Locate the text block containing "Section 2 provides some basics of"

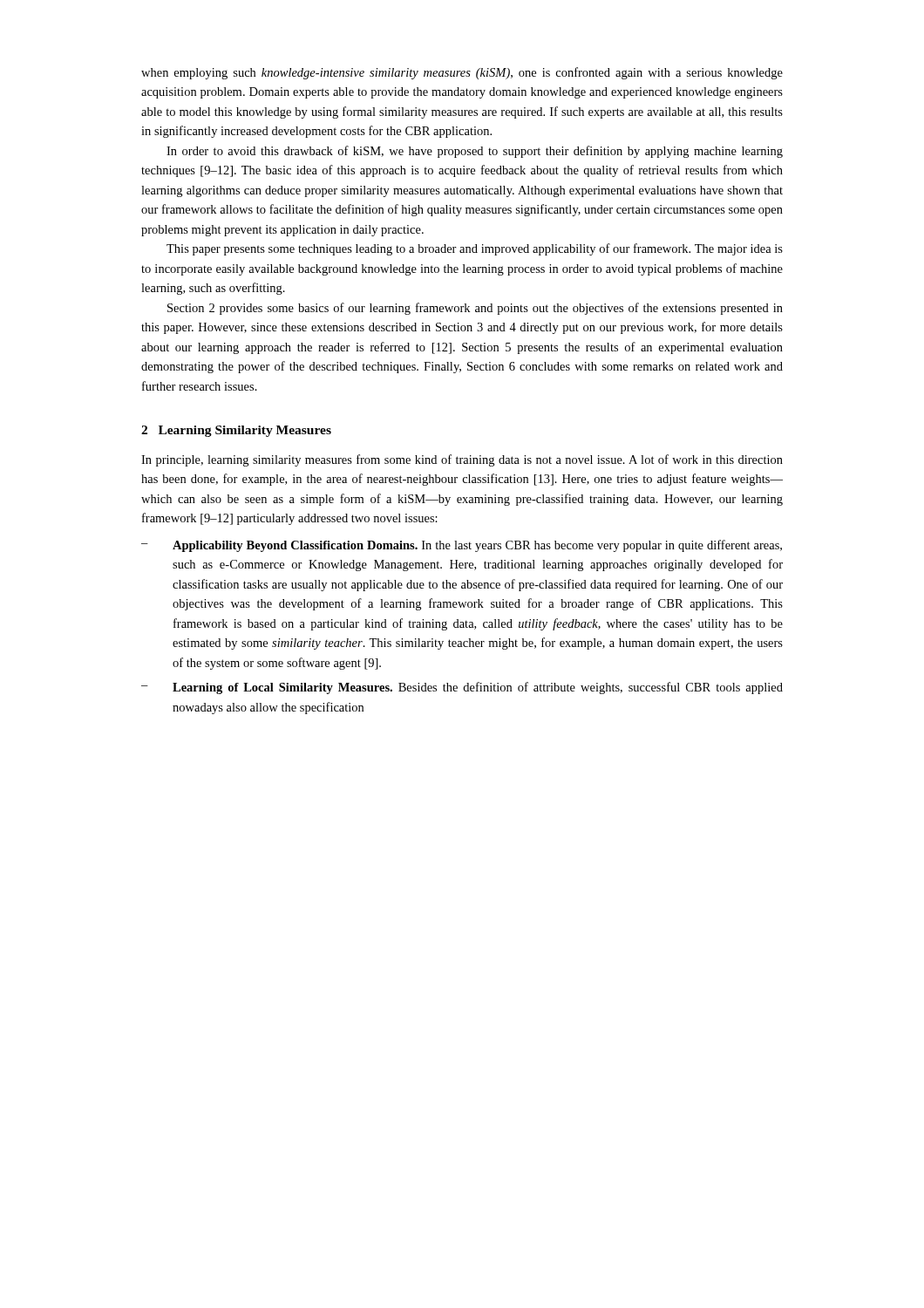point(462,347)
